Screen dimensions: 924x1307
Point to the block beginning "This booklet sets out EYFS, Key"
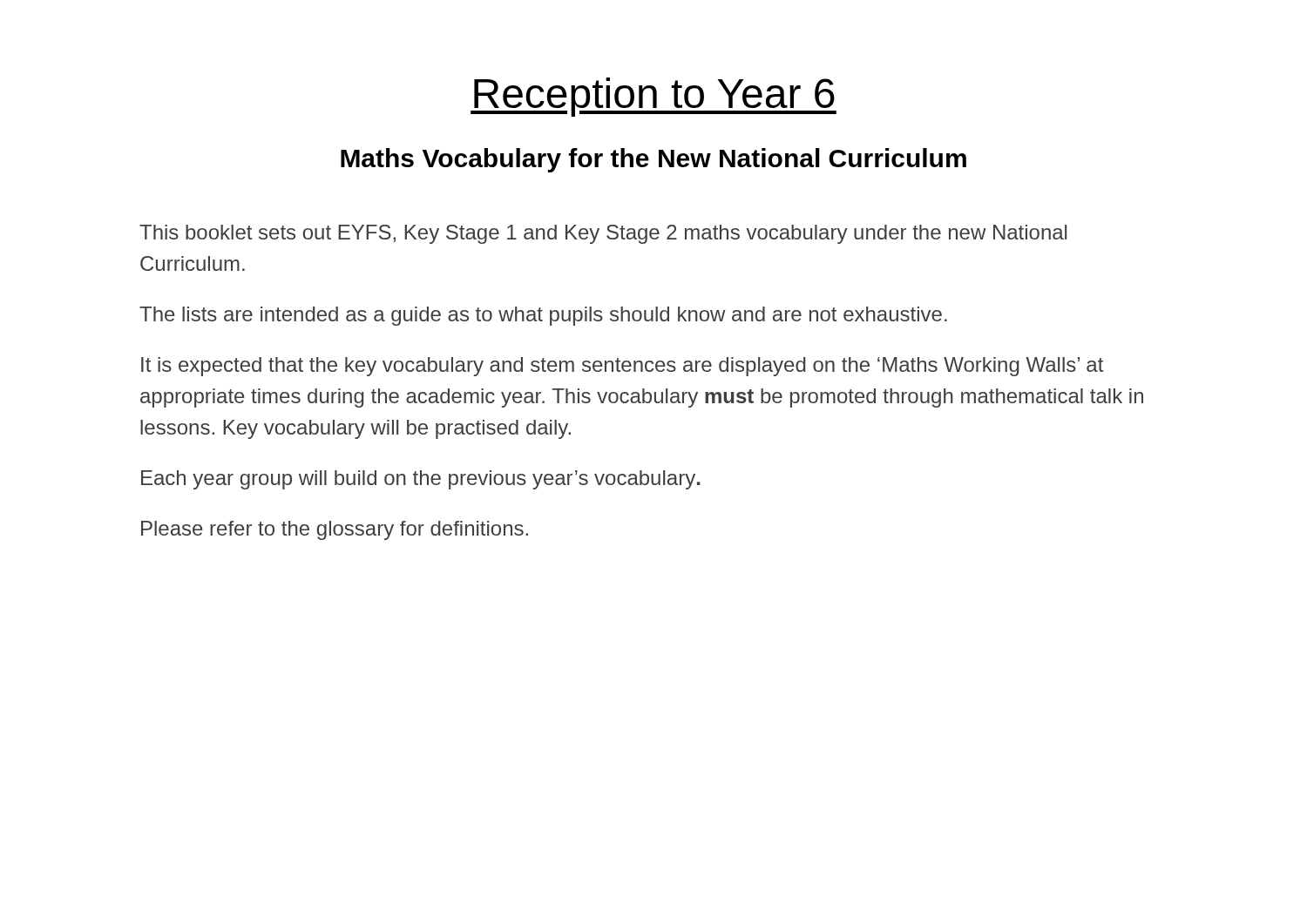click(604, 248)
